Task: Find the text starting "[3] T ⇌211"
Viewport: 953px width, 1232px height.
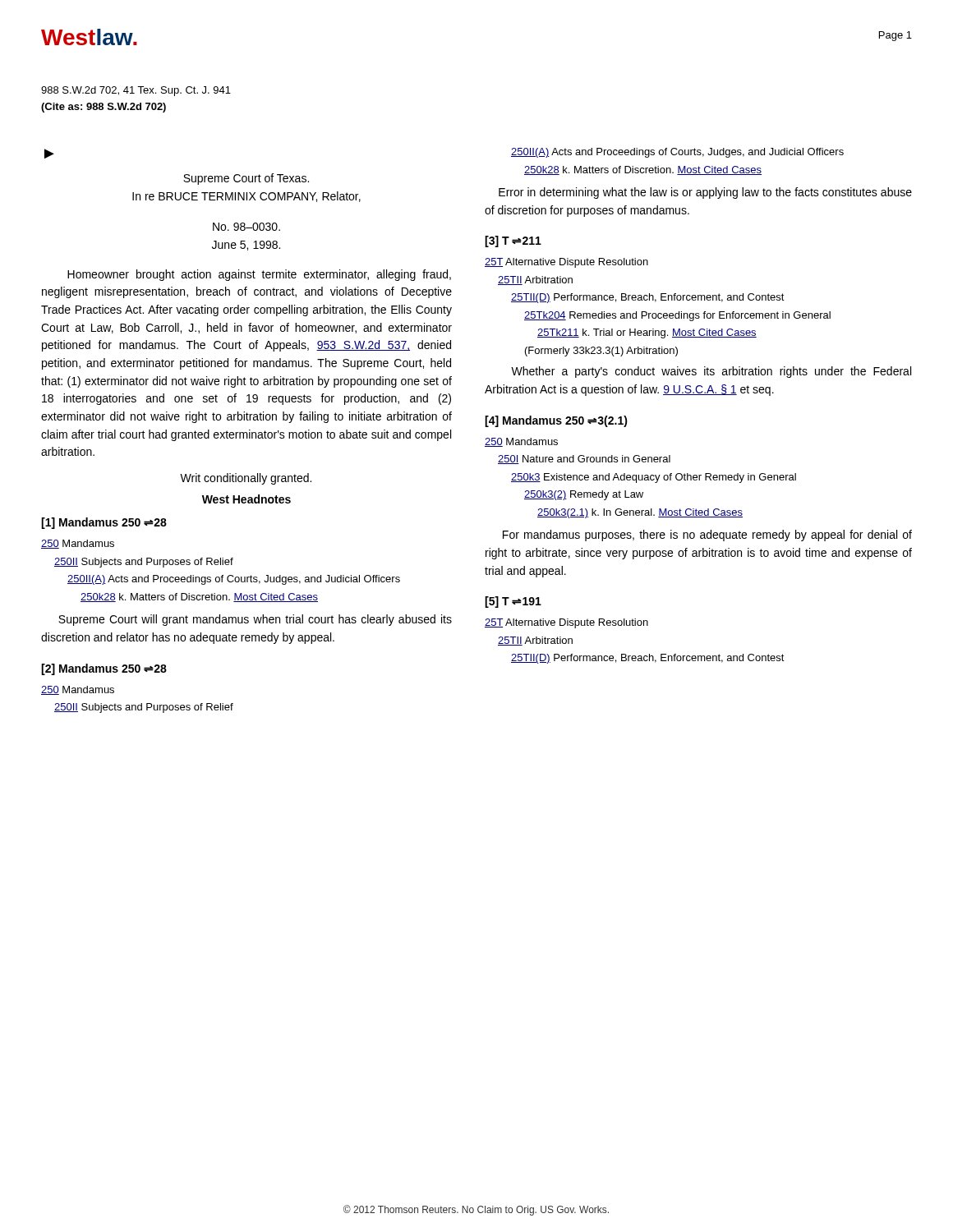Action: click(513, 241)
